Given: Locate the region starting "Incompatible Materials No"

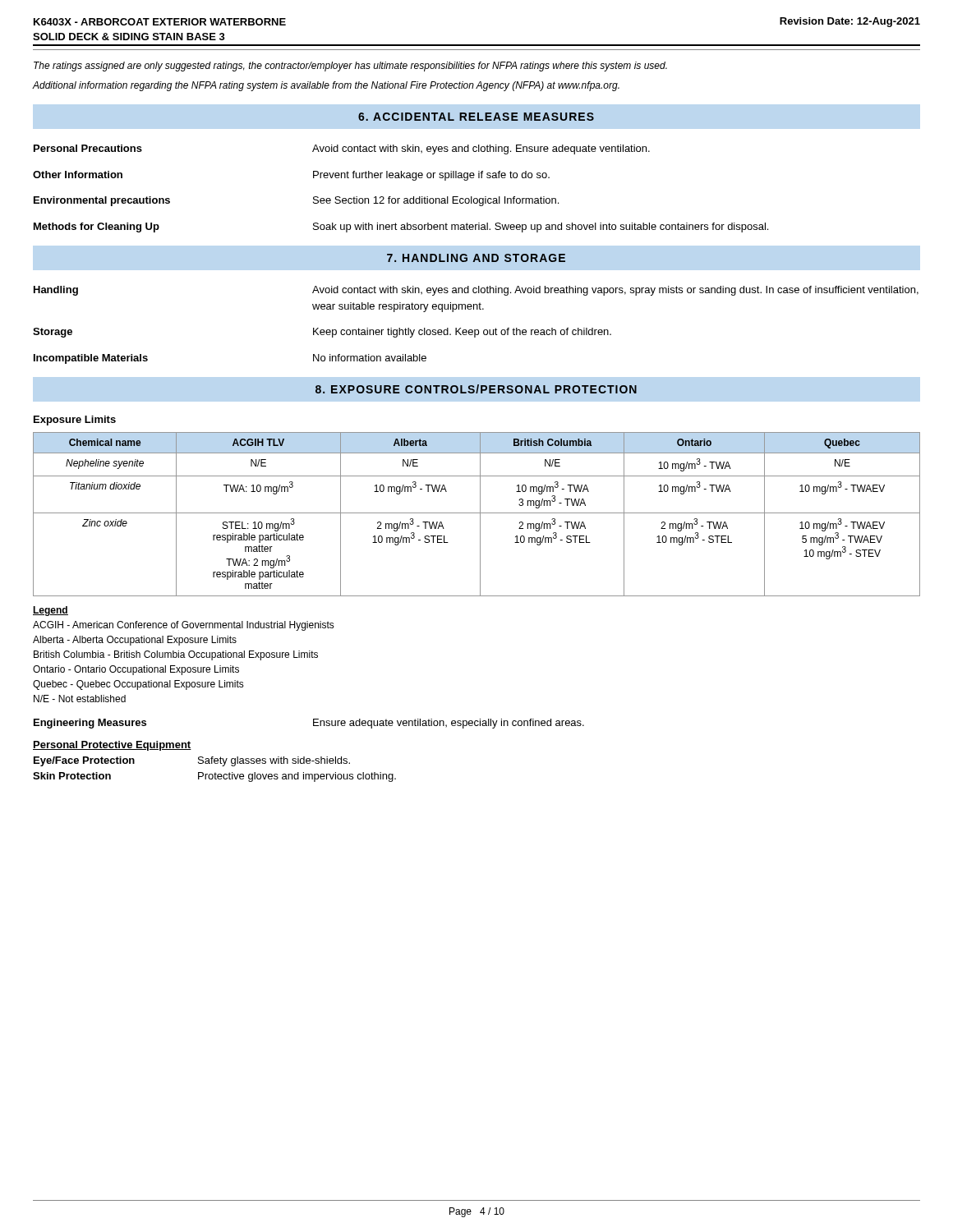Looking at the screenshot, I should coord(91,359).
